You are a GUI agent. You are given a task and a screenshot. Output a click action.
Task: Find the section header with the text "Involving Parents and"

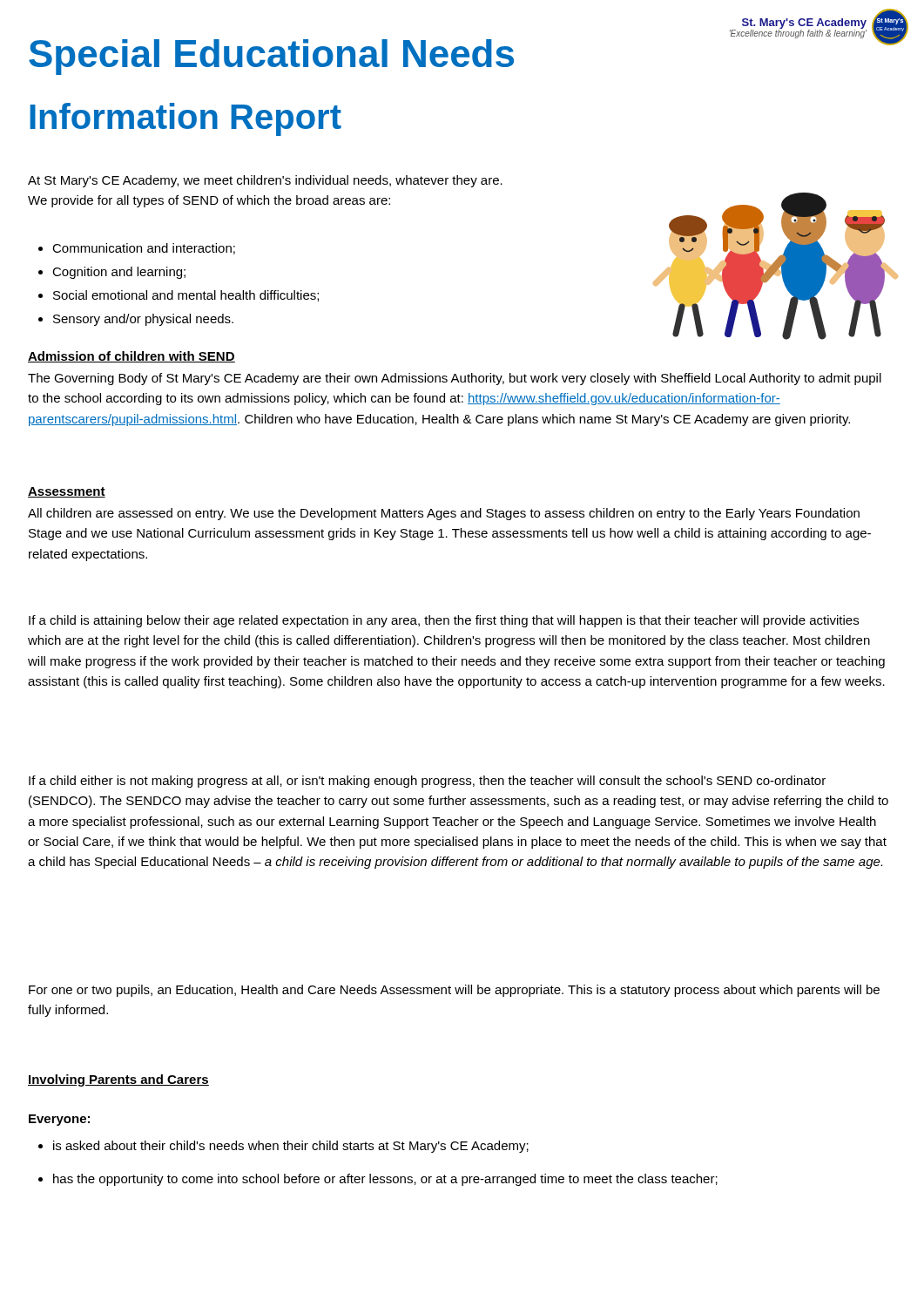tap(118, 1079)
